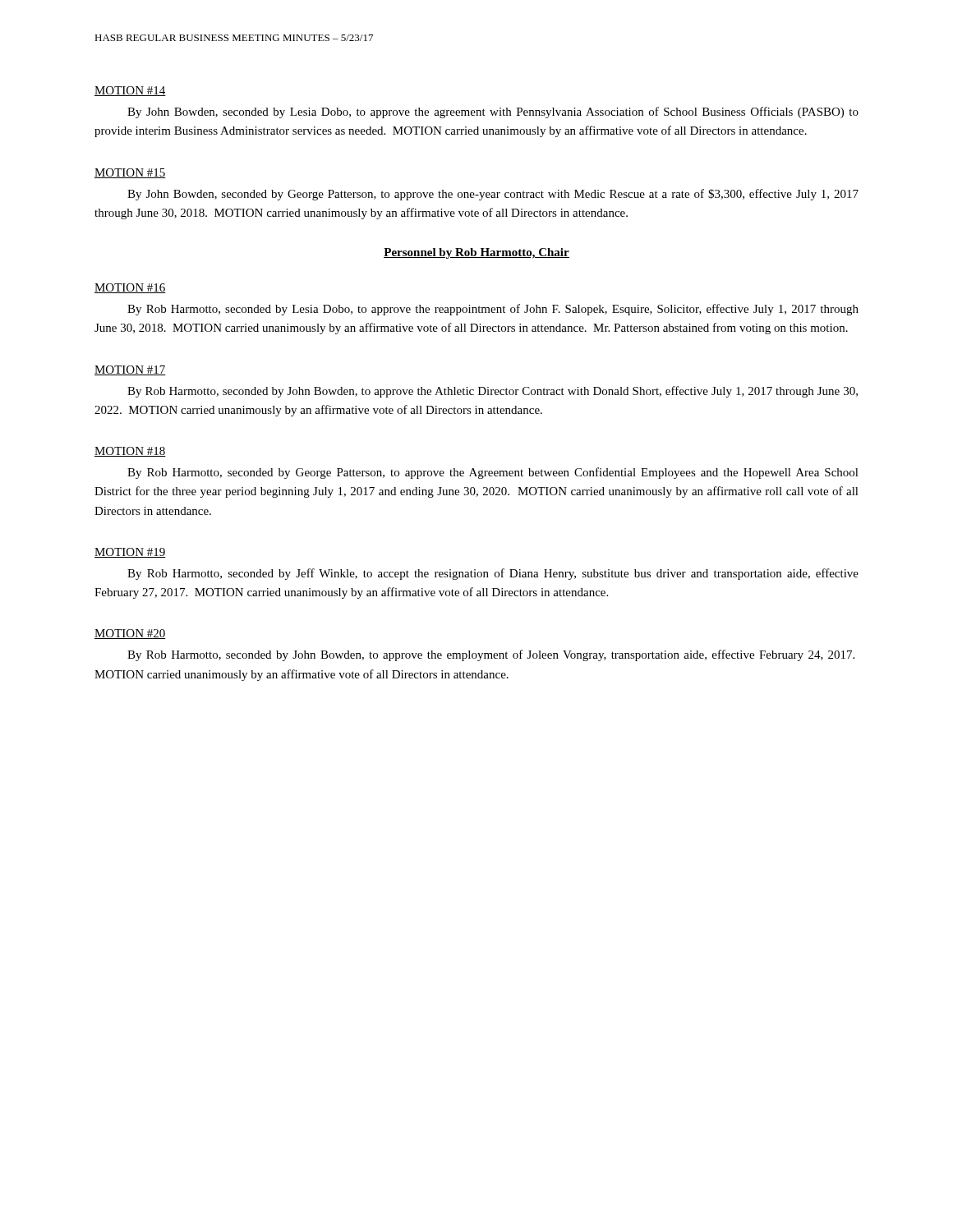Locate the section header containing "MOTION #18"
The image size is (953, 1232).
click(130, 451)
